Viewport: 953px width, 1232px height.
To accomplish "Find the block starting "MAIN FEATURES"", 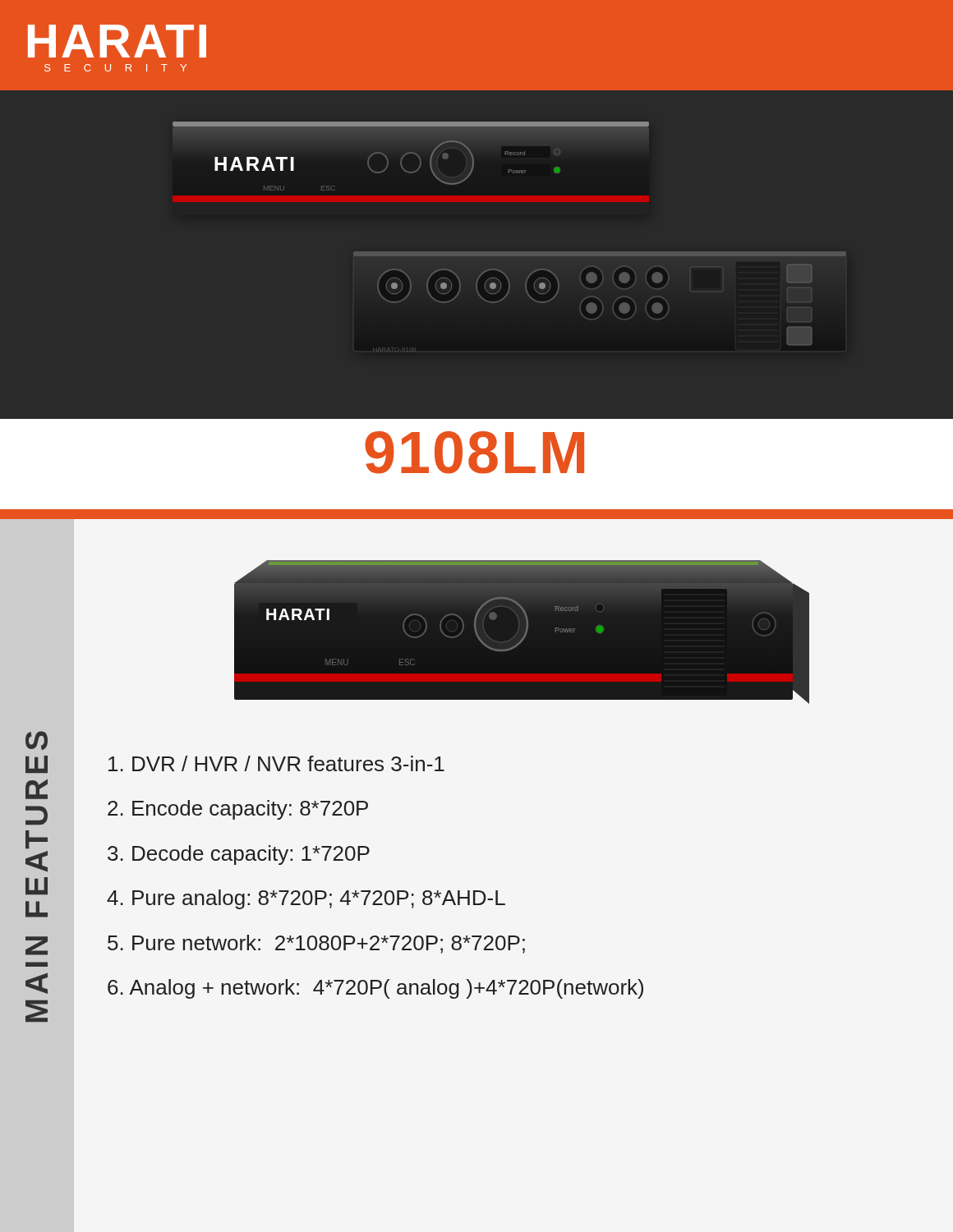I will coord(37,876).
